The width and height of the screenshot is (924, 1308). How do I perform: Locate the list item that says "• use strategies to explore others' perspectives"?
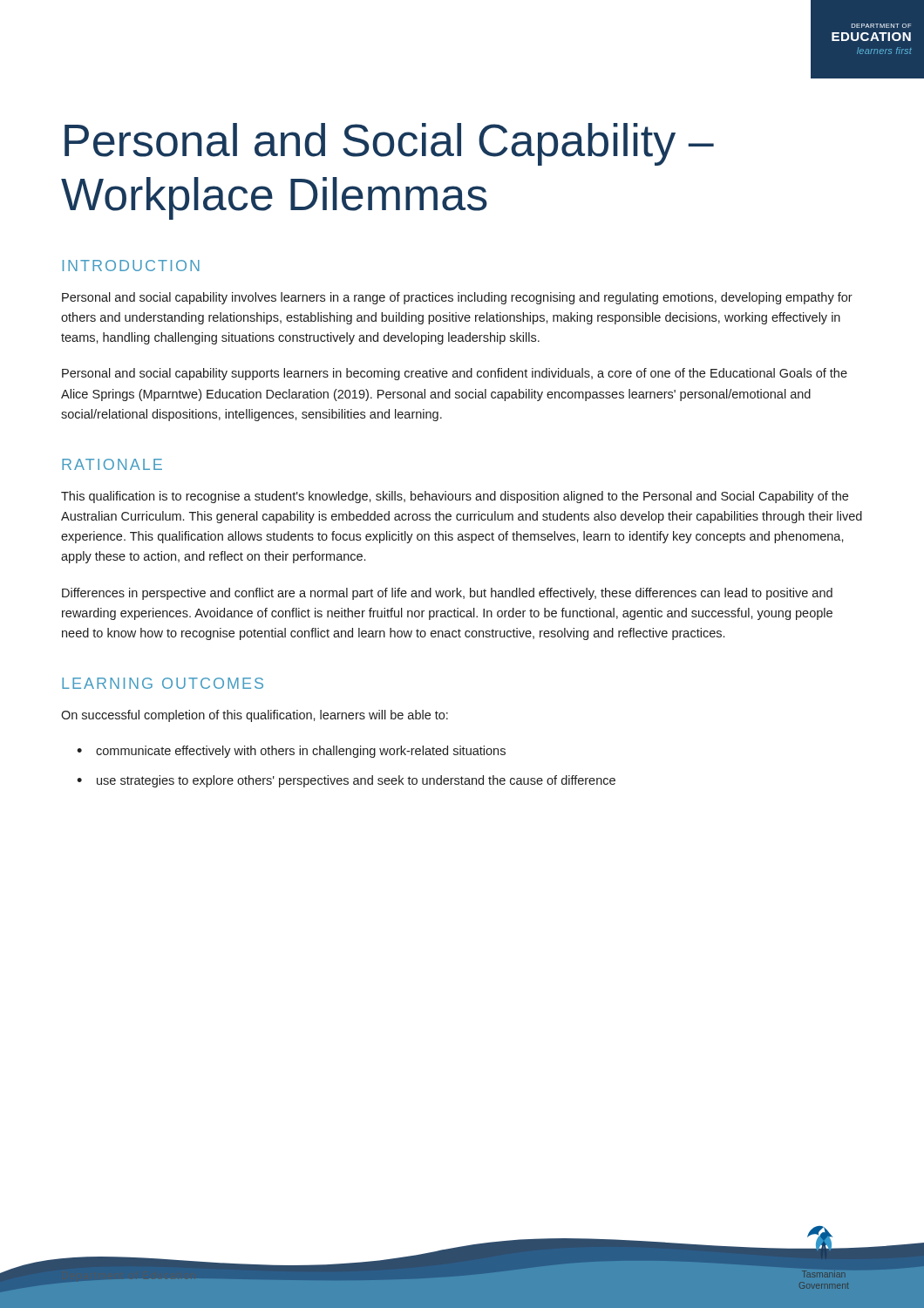tap(470, 781)
